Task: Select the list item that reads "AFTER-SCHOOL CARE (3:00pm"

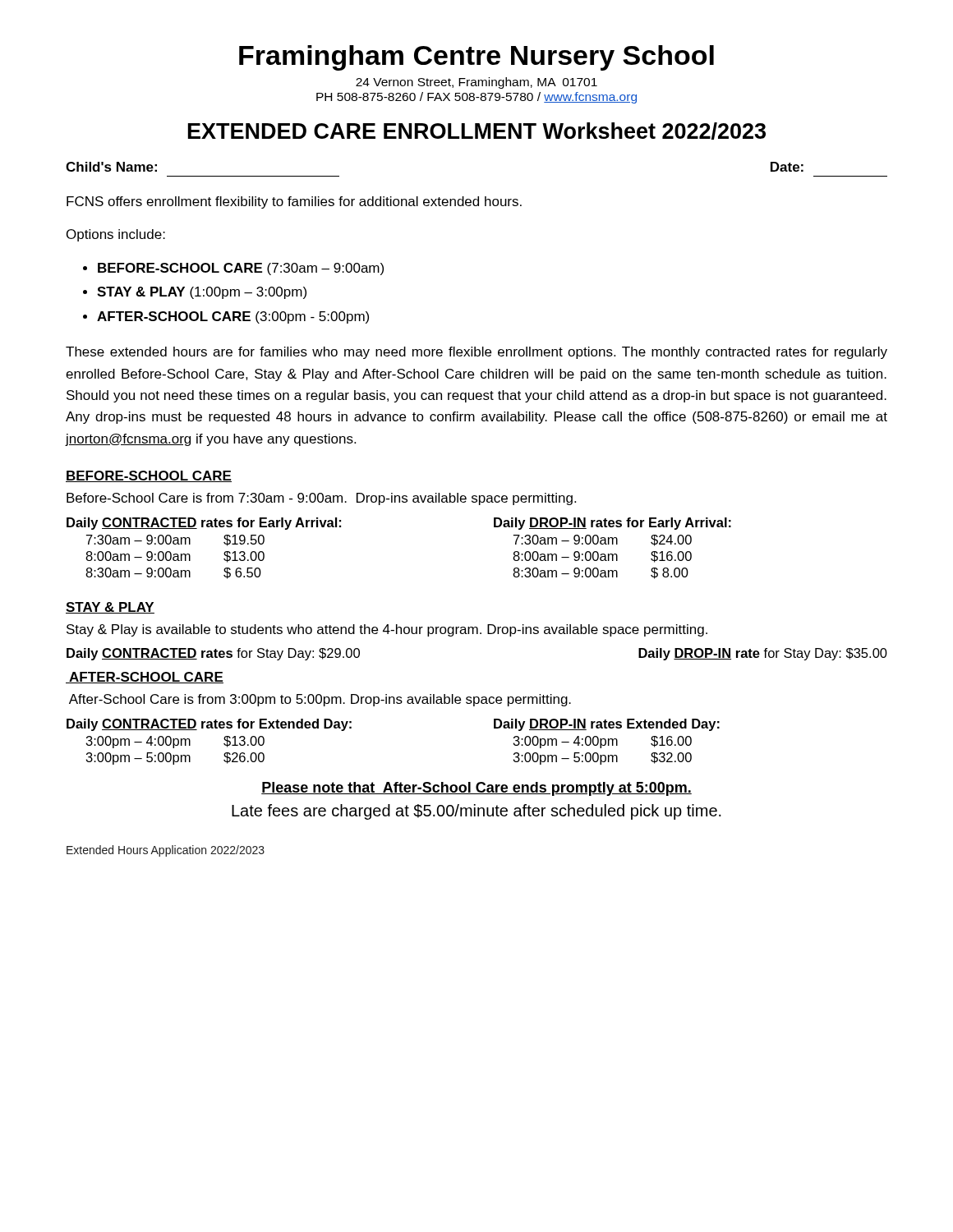Action: pos(233,316)
